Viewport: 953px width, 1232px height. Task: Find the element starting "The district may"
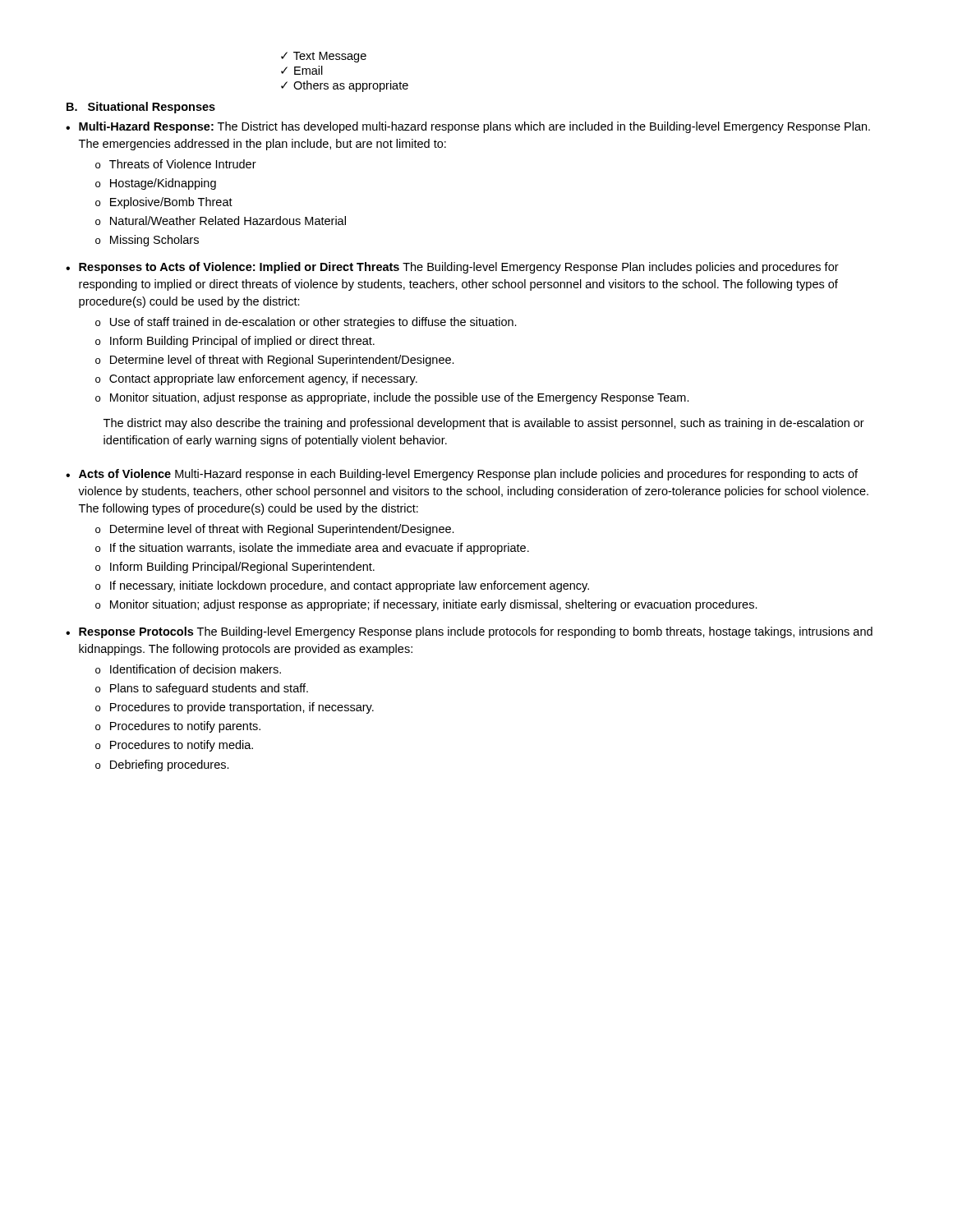[x=484, y=432]
